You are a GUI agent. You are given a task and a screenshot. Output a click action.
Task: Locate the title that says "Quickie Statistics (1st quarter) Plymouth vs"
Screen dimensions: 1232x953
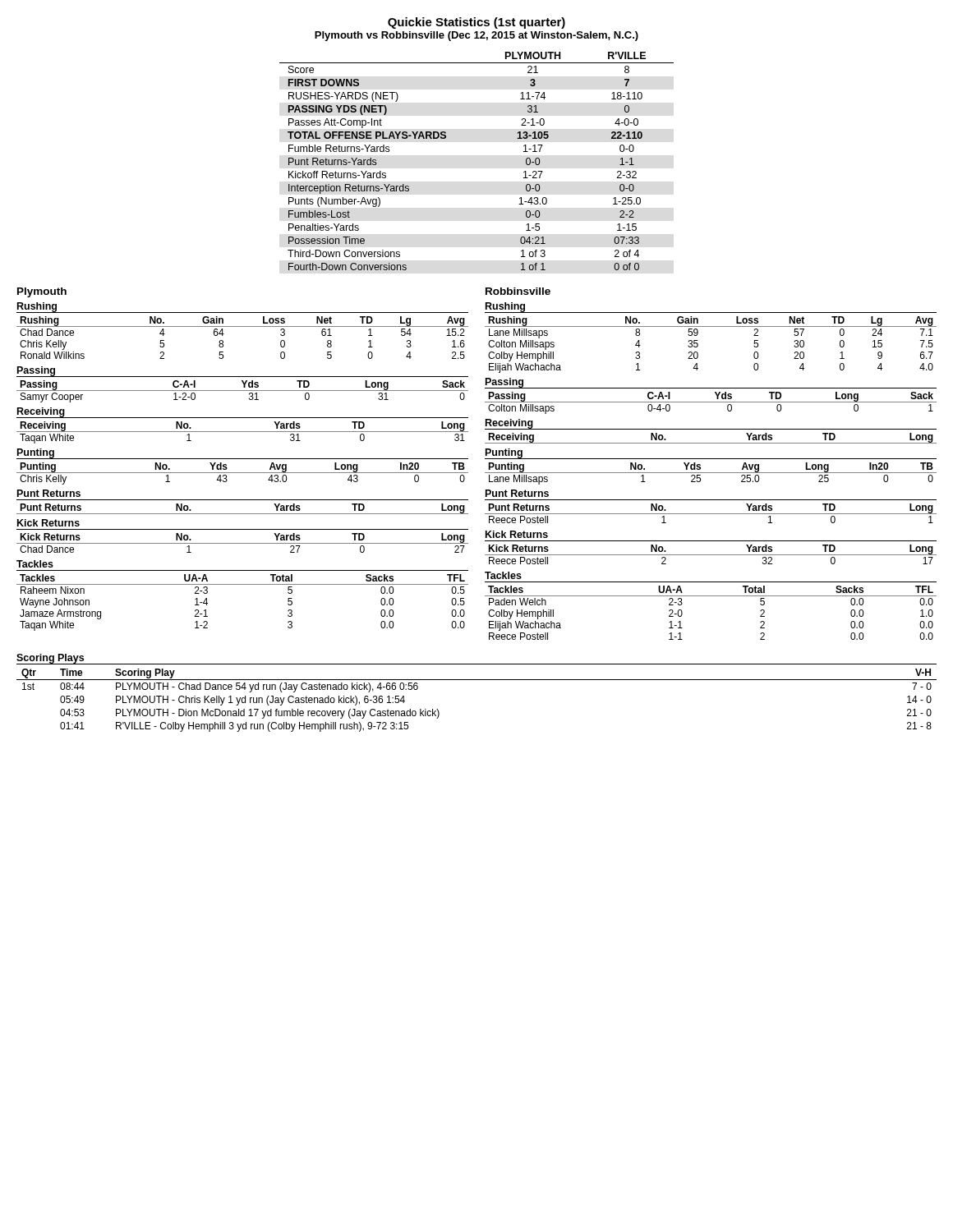tap(476, 28)
